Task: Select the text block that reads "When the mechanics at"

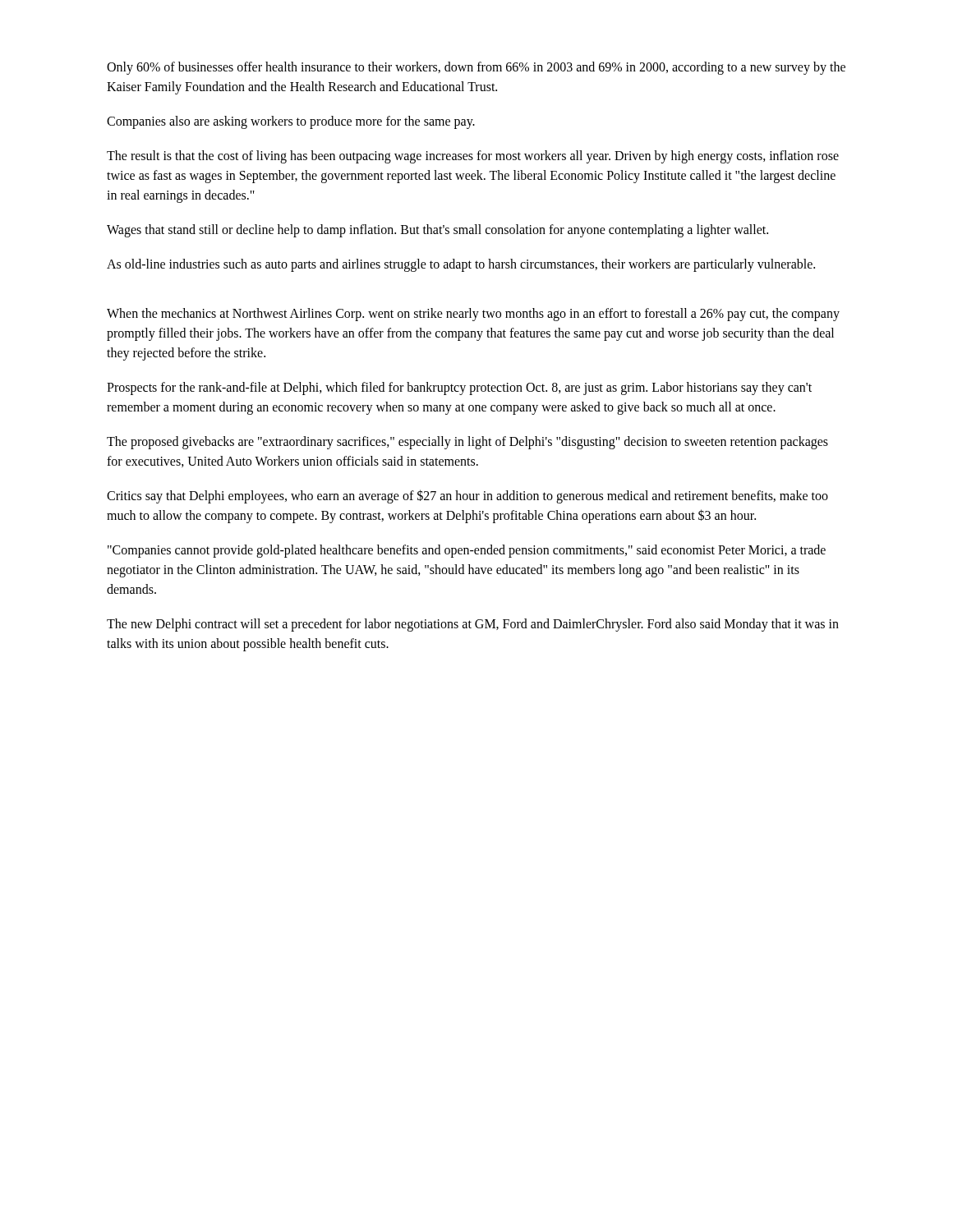Action: [473, 333]
